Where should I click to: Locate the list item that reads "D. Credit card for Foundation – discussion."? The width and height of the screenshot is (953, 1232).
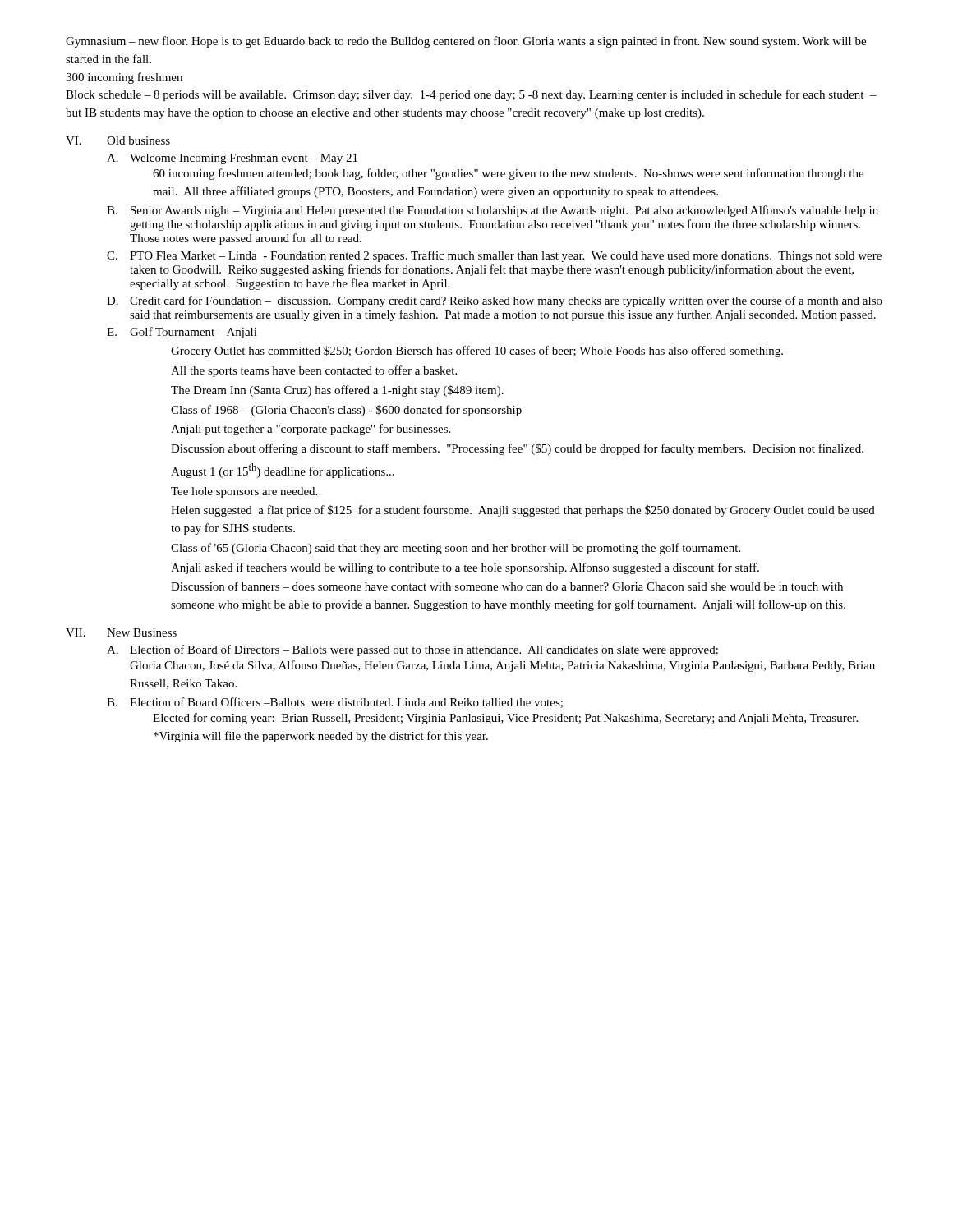[x=497, y=308]
